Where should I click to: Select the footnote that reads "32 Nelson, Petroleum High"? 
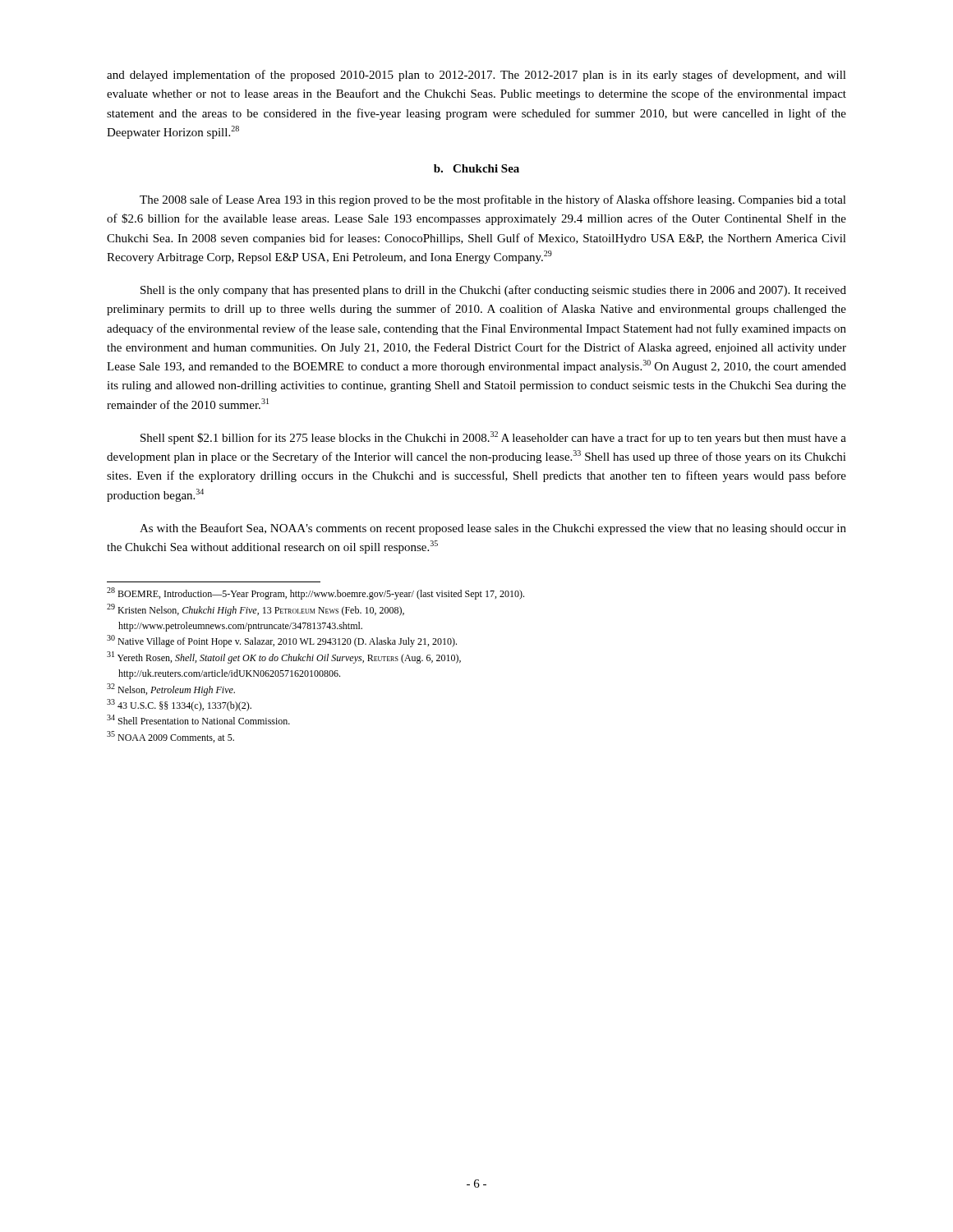[x=171, y=689]
